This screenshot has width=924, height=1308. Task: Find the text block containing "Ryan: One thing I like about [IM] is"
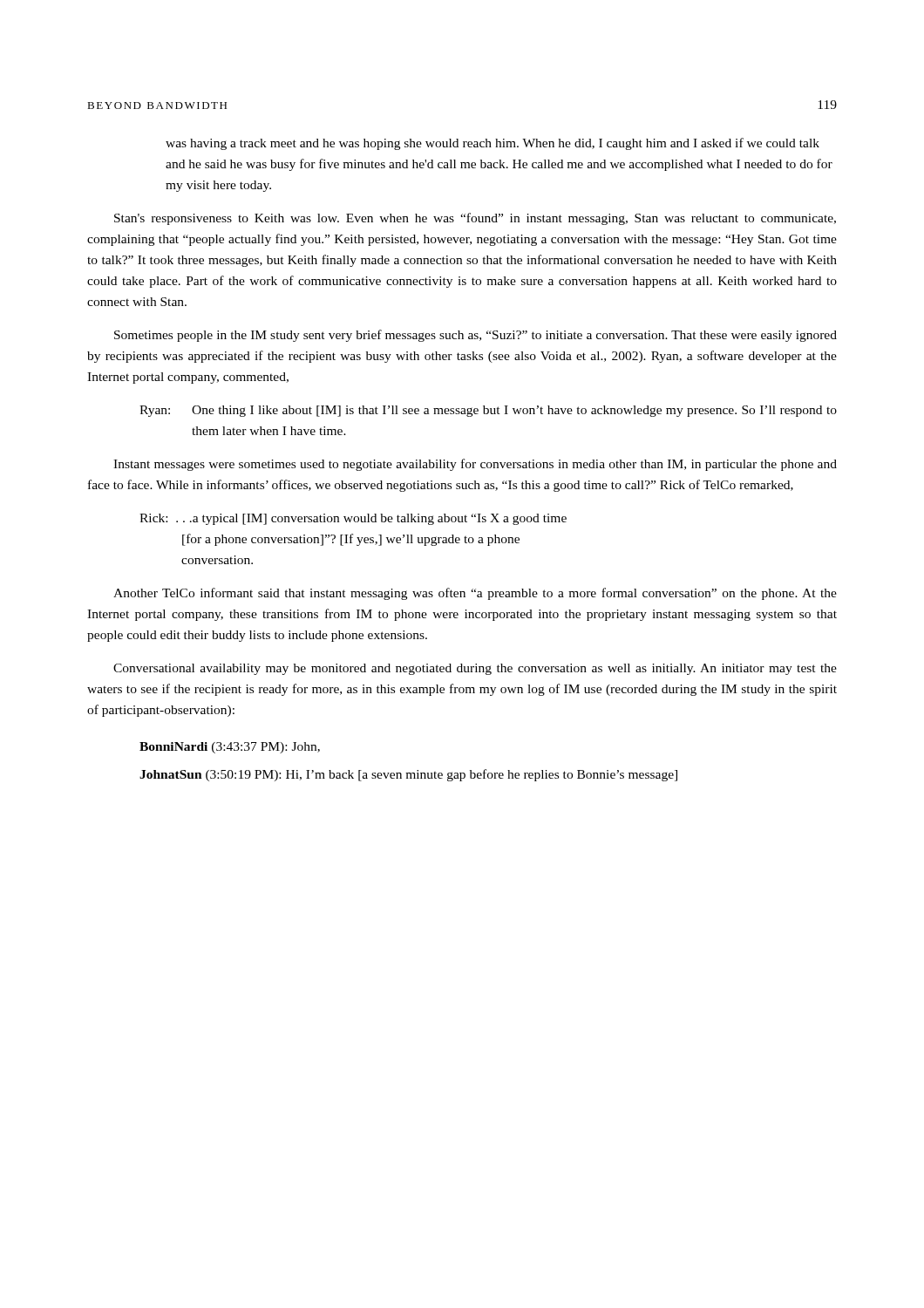pyautogui.click(x=488, y=420)
